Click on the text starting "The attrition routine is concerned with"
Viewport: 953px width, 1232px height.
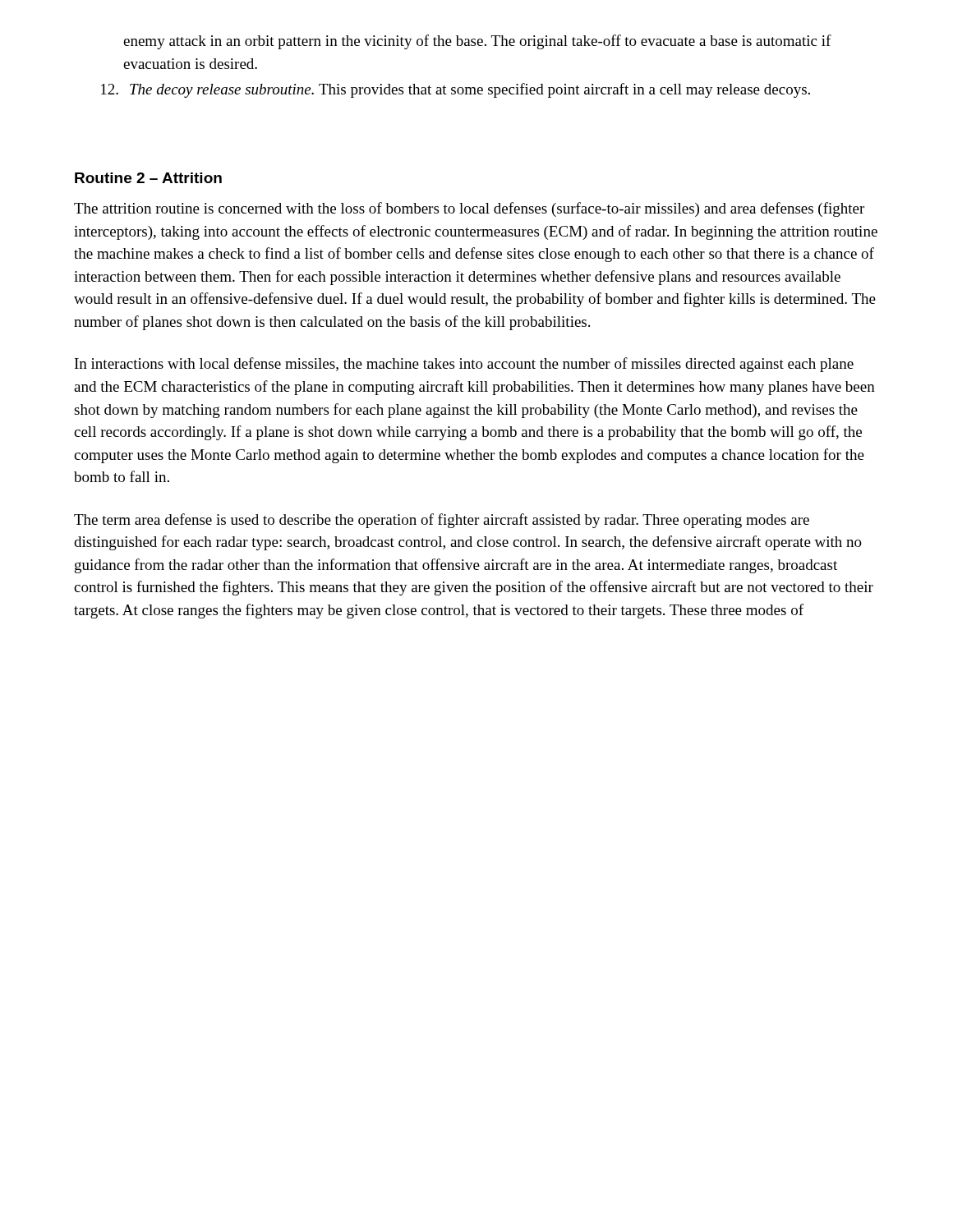(x=476, y=265)
